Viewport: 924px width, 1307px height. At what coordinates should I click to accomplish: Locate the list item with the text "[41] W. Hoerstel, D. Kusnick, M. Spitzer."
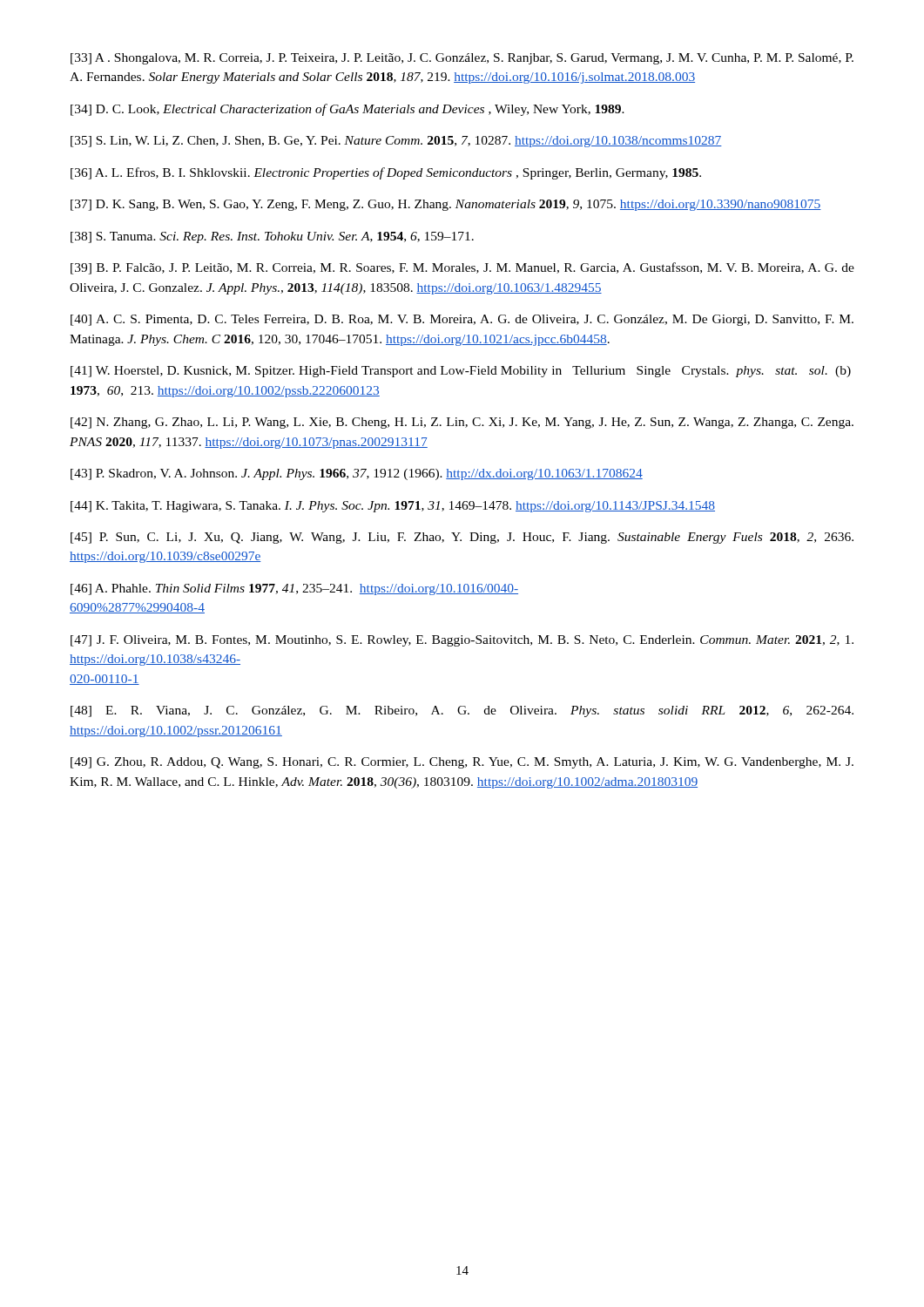(x=462, y=380)
